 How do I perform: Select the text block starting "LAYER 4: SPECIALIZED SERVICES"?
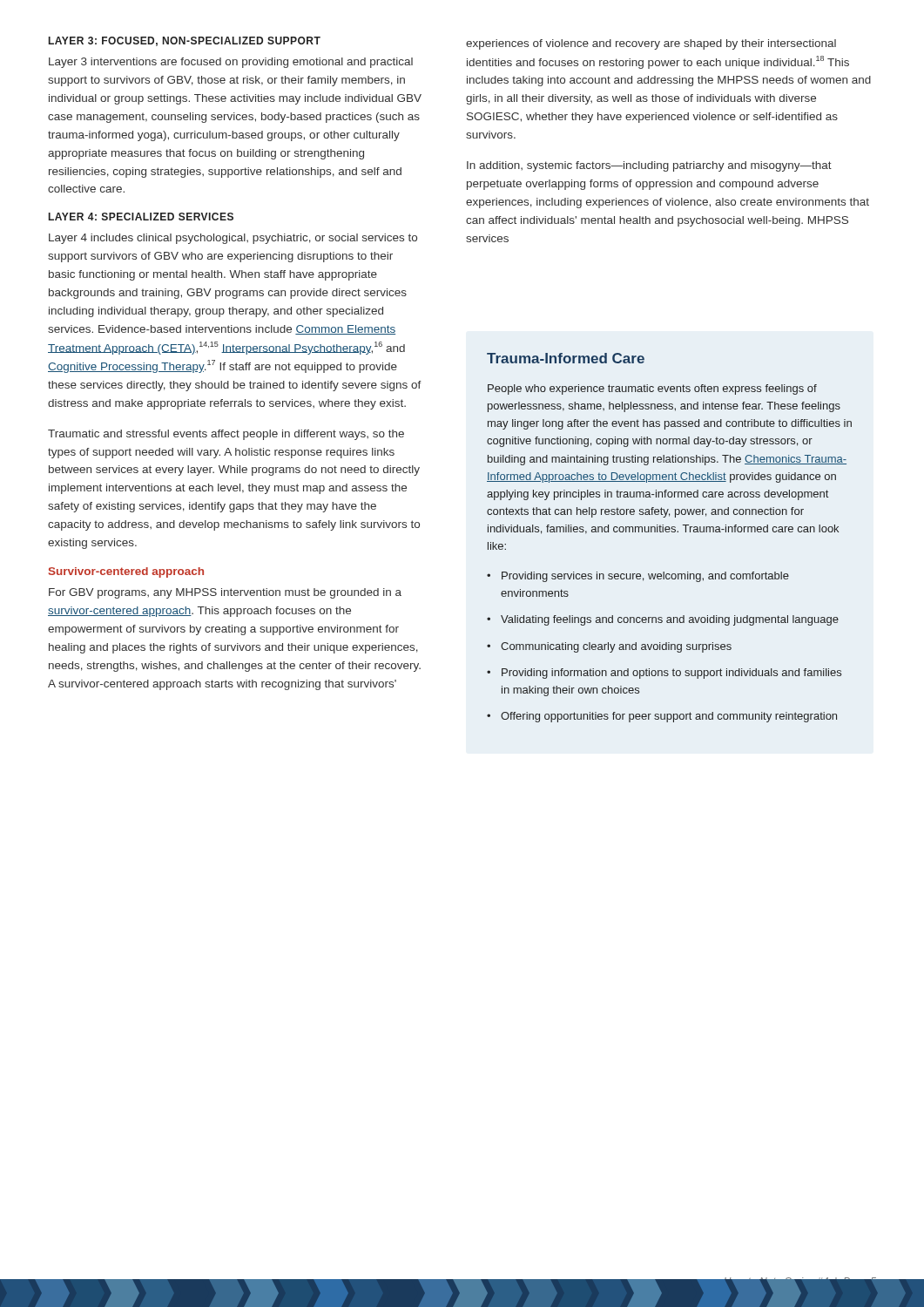coord(141,217)
